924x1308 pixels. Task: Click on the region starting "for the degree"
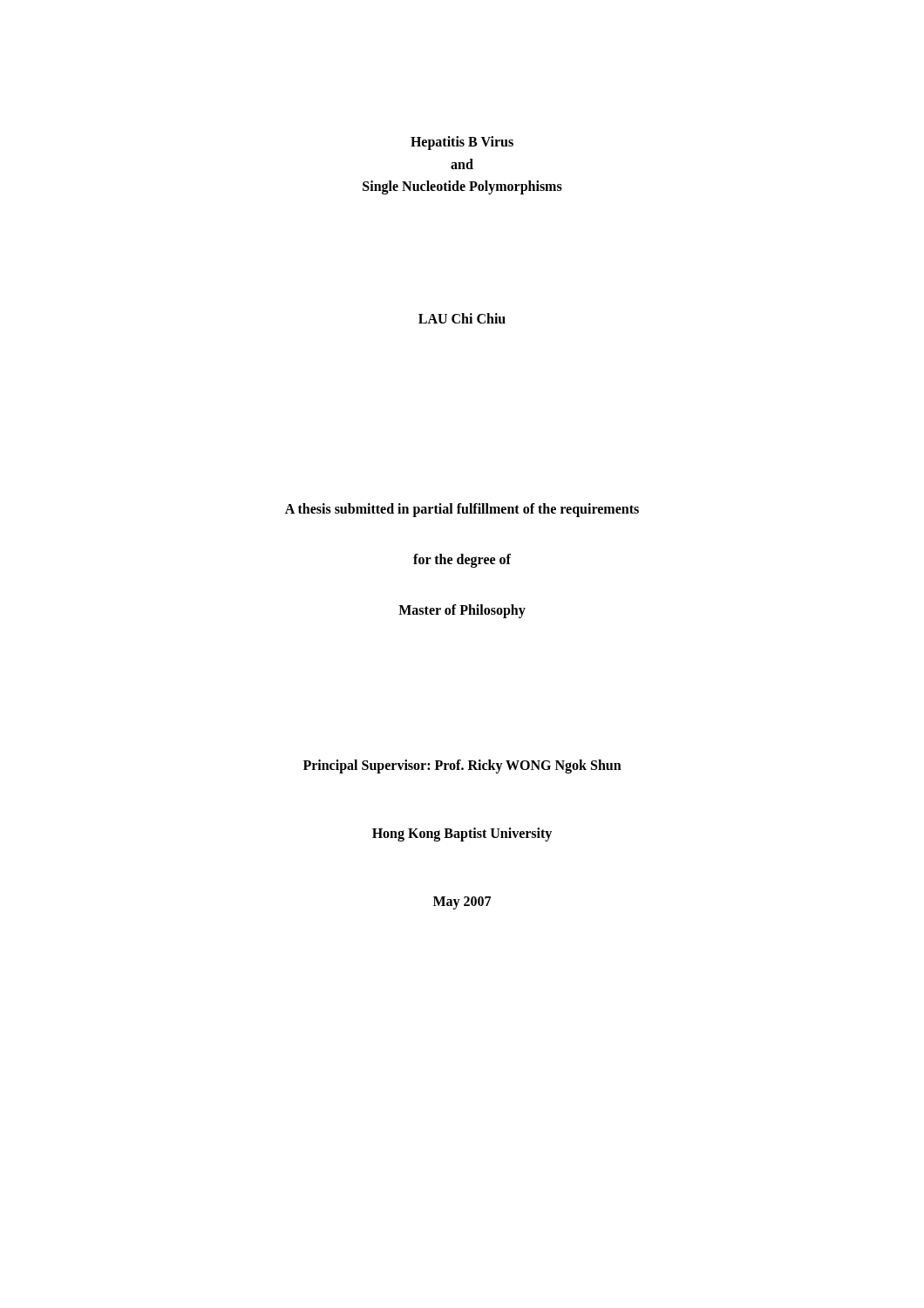point(462,559)
